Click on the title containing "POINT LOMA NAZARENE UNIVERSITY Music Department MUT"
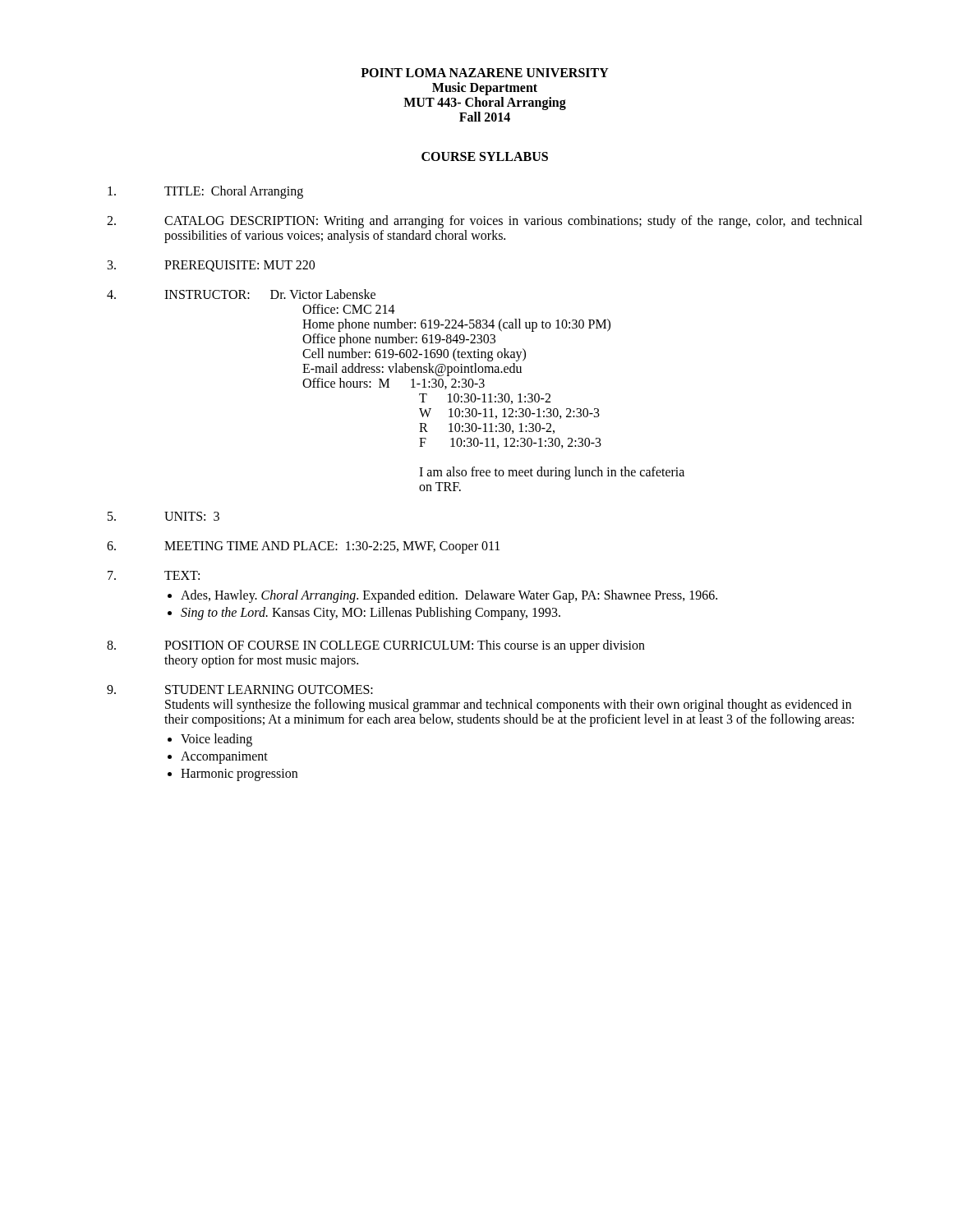953x1232 pixels. click(x=485, y=95)
